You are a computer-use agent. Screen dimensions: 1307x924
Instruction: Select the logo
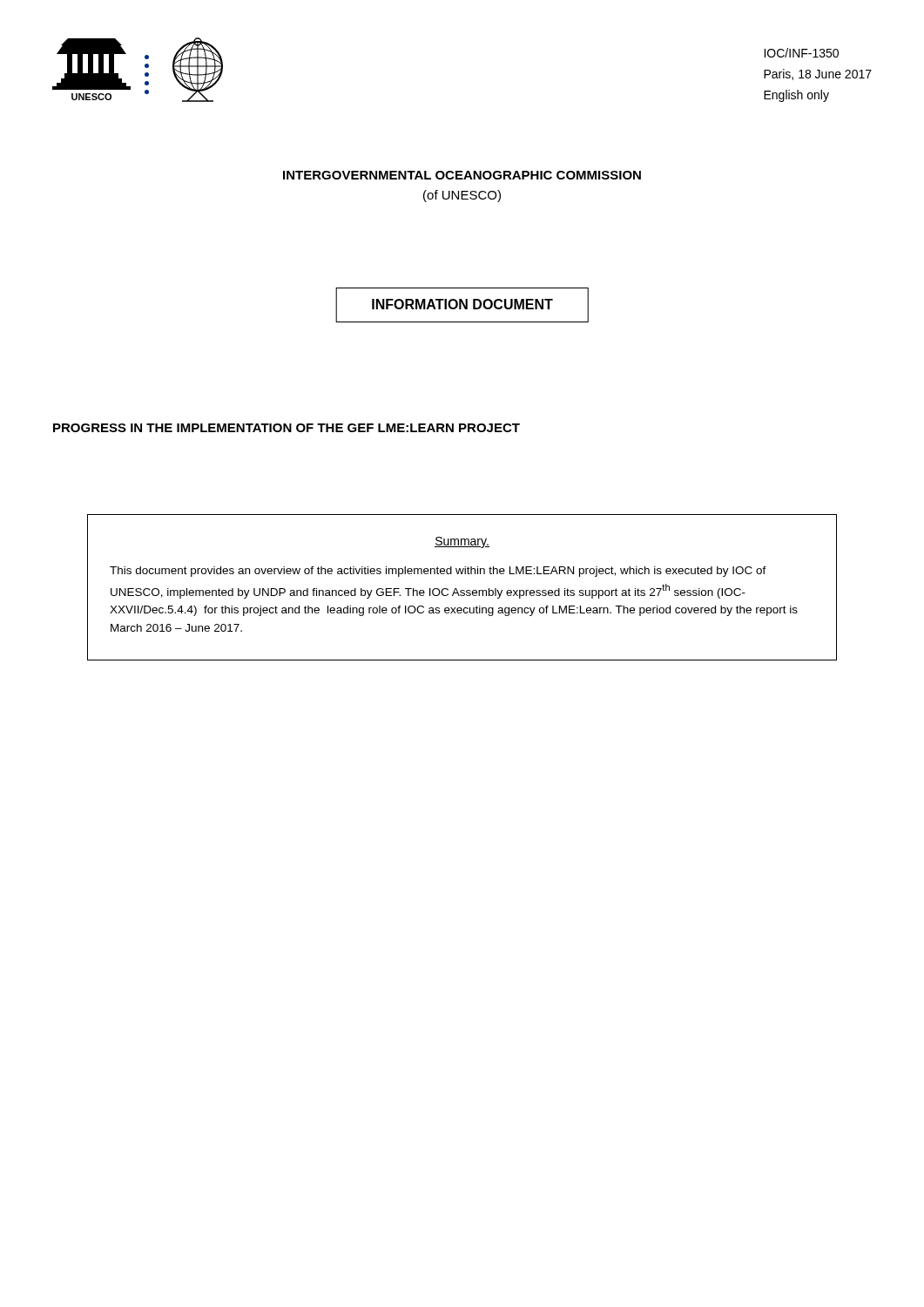[x=142, y=70]
